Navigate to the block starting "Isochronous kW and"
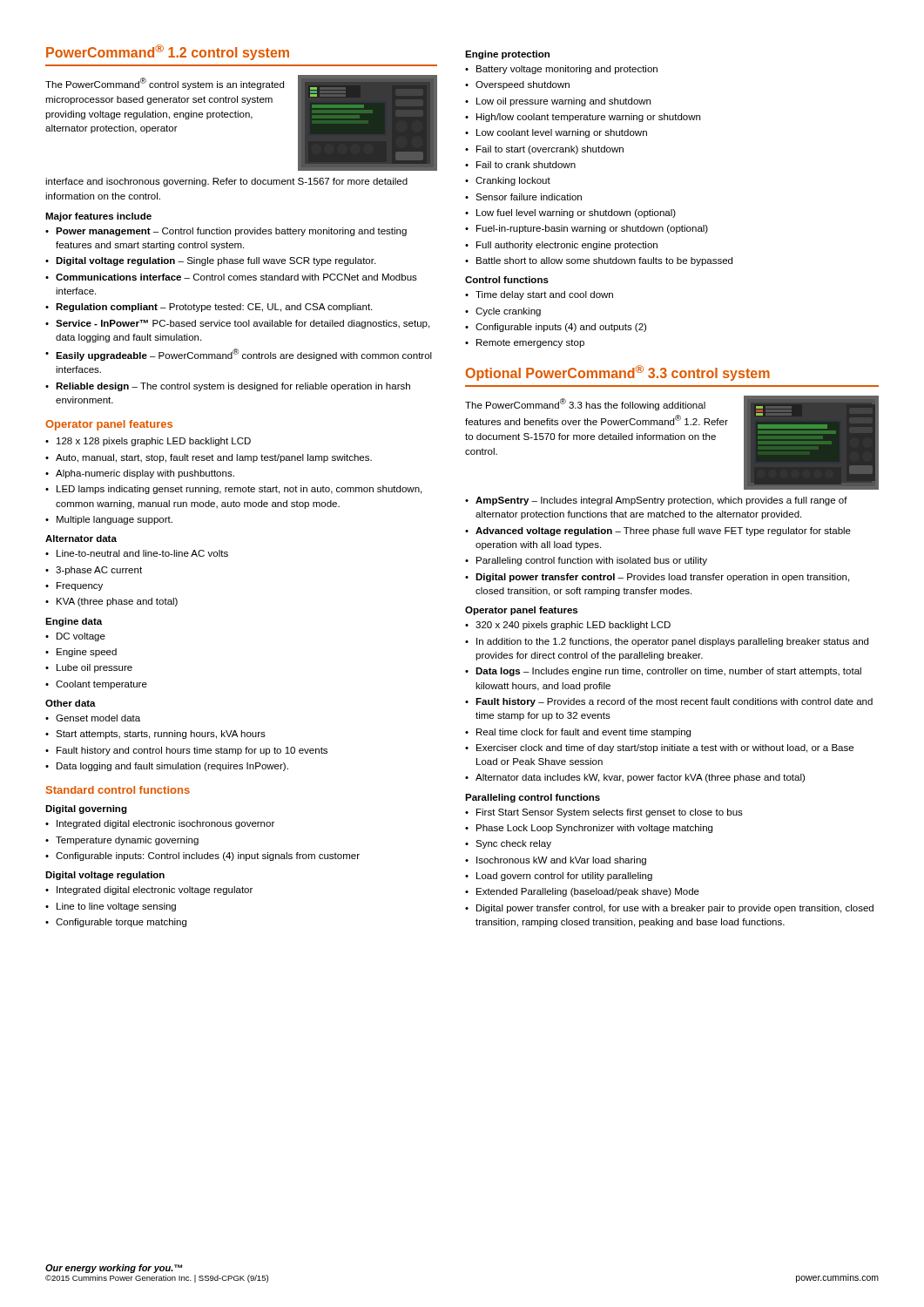The width and height of the screenshot is (924, 1307). click(561, 860)
